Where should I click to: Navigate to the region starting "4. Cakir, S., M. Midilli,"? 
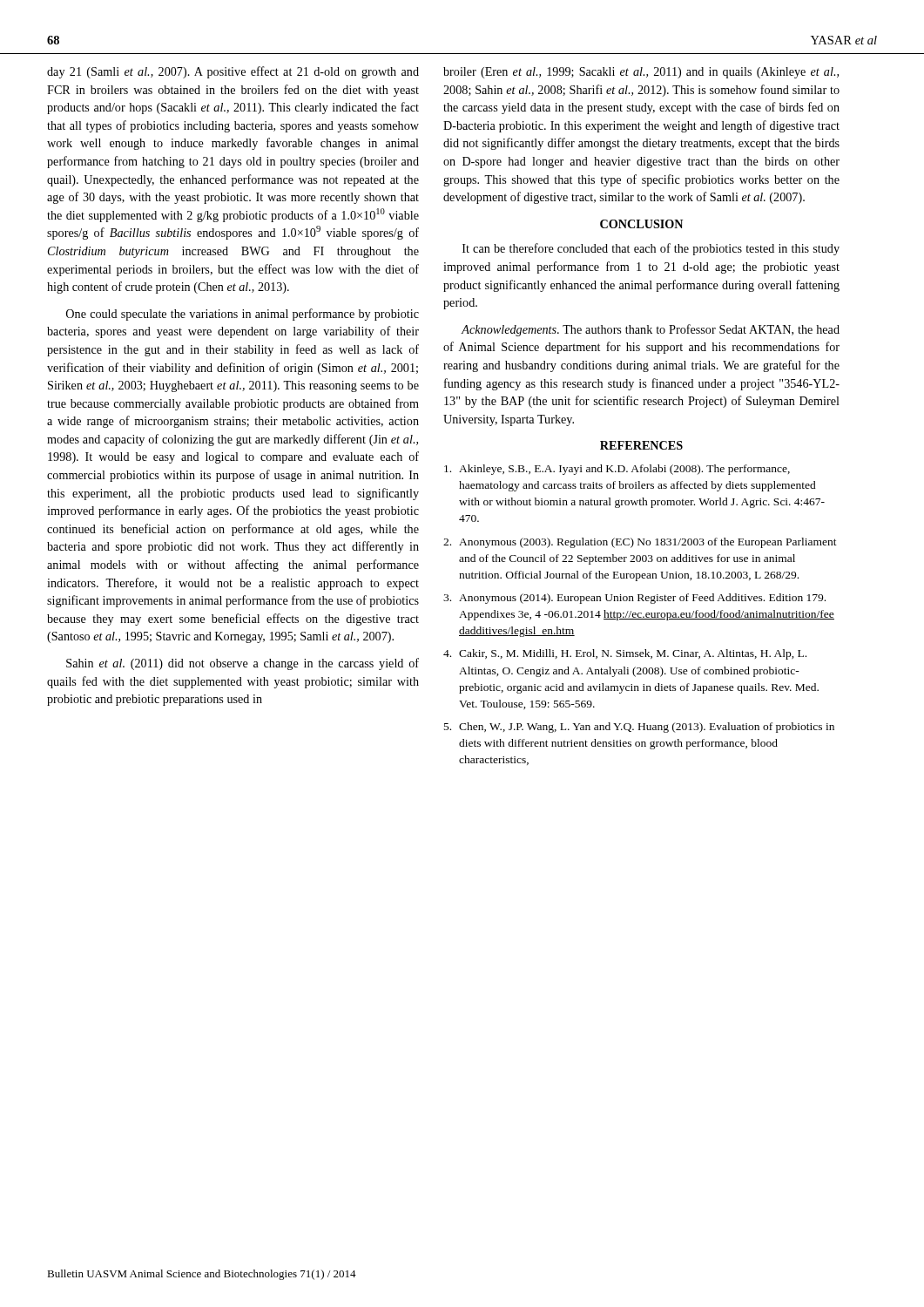click(641, 679)
